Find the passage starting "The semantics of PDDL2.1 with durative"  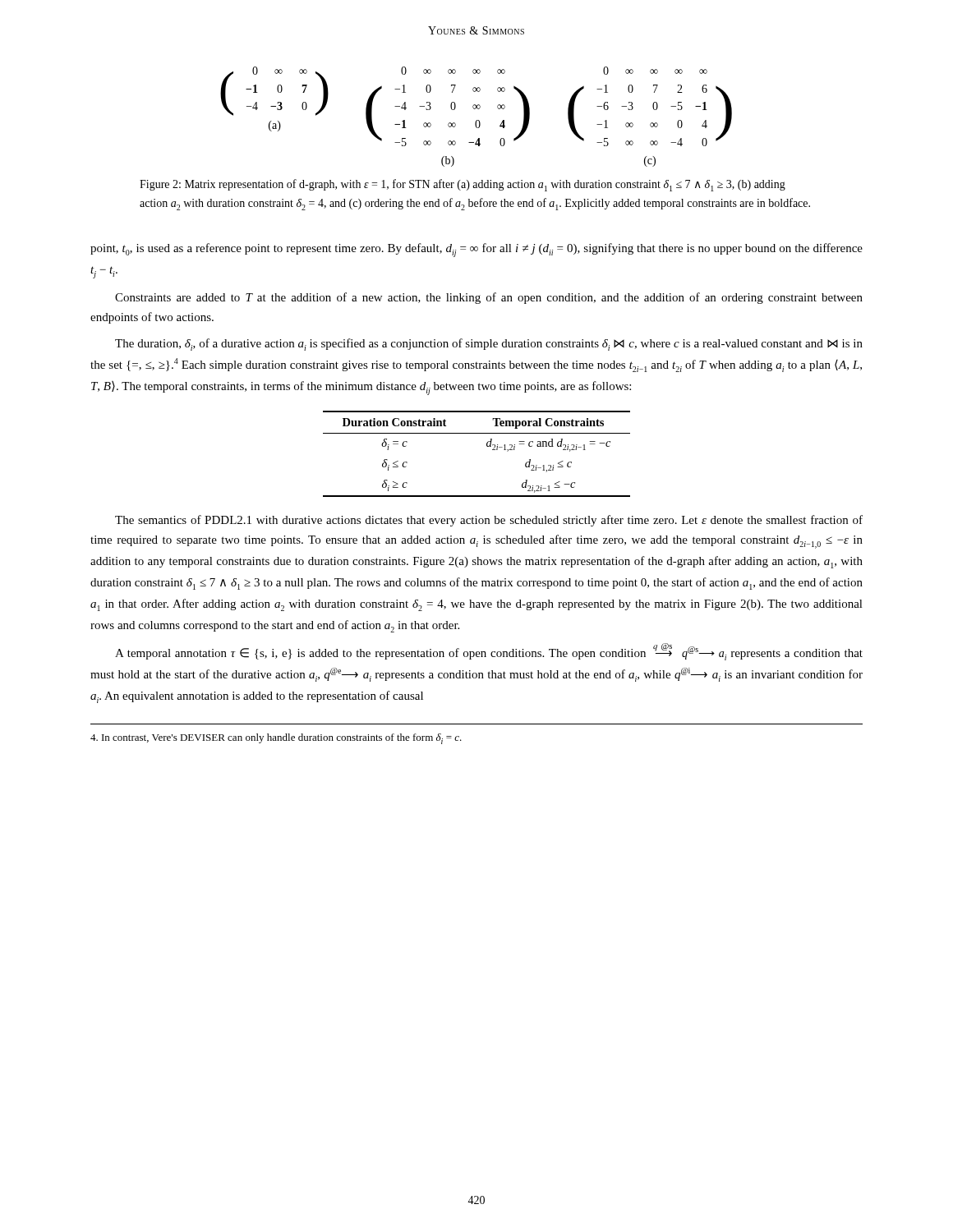pyautogui.click(x=476, y=573)
